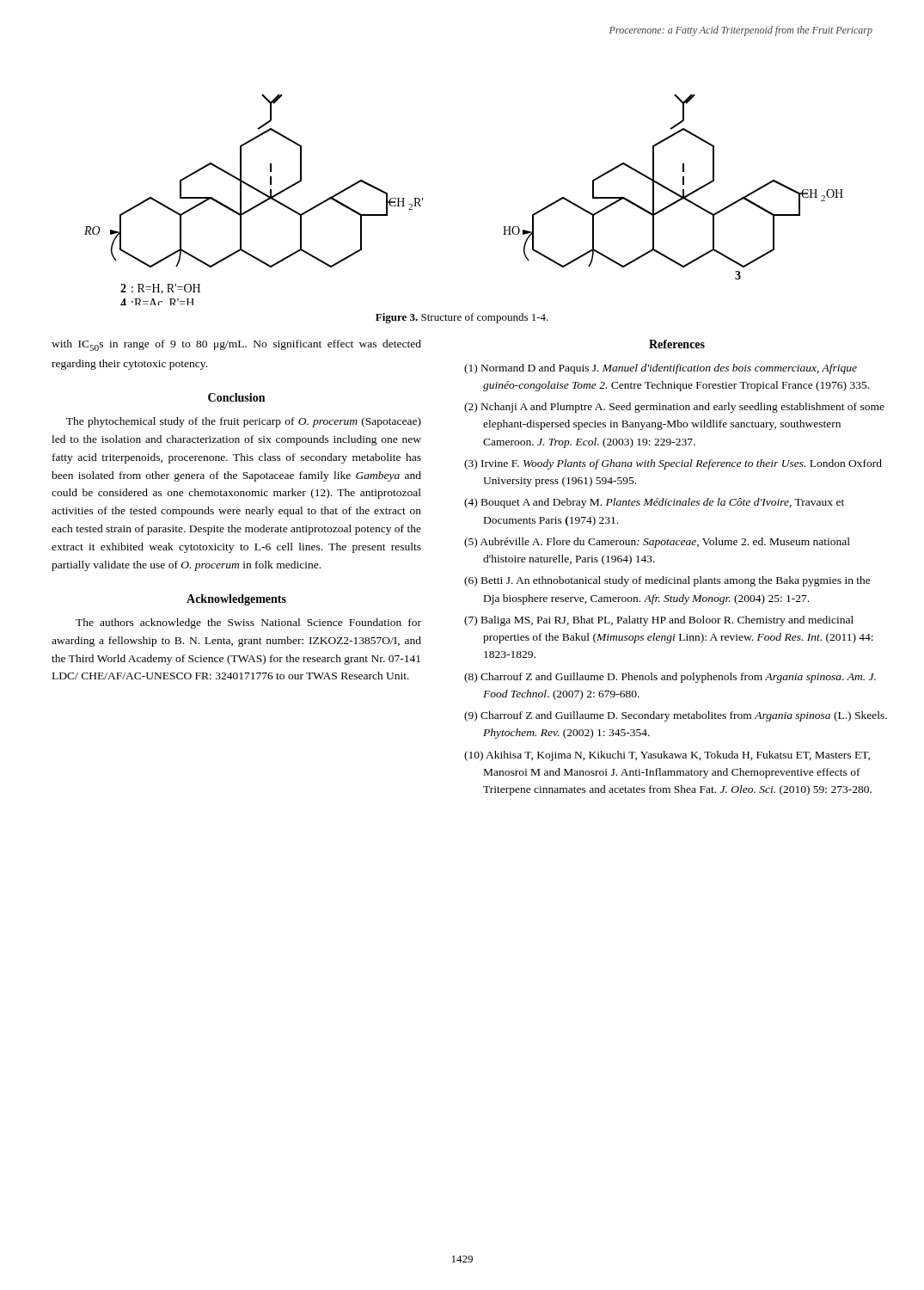Find the block on this page that starts "(6) Betti J. An ethnobotanical study of"

[667, 589]
